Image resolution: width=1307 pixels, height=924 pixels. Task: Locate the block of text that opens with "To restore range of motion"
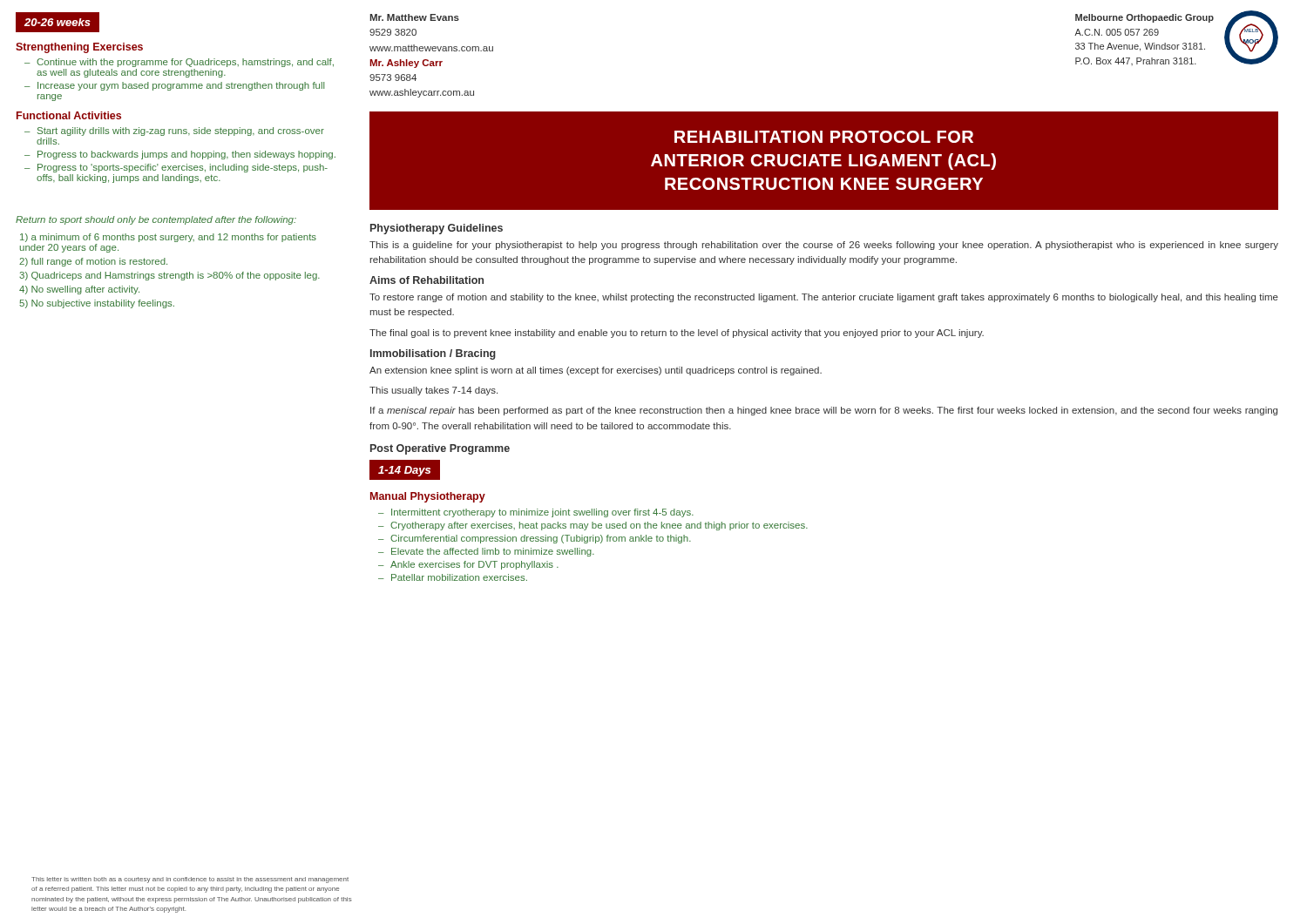tap(824, 304)
